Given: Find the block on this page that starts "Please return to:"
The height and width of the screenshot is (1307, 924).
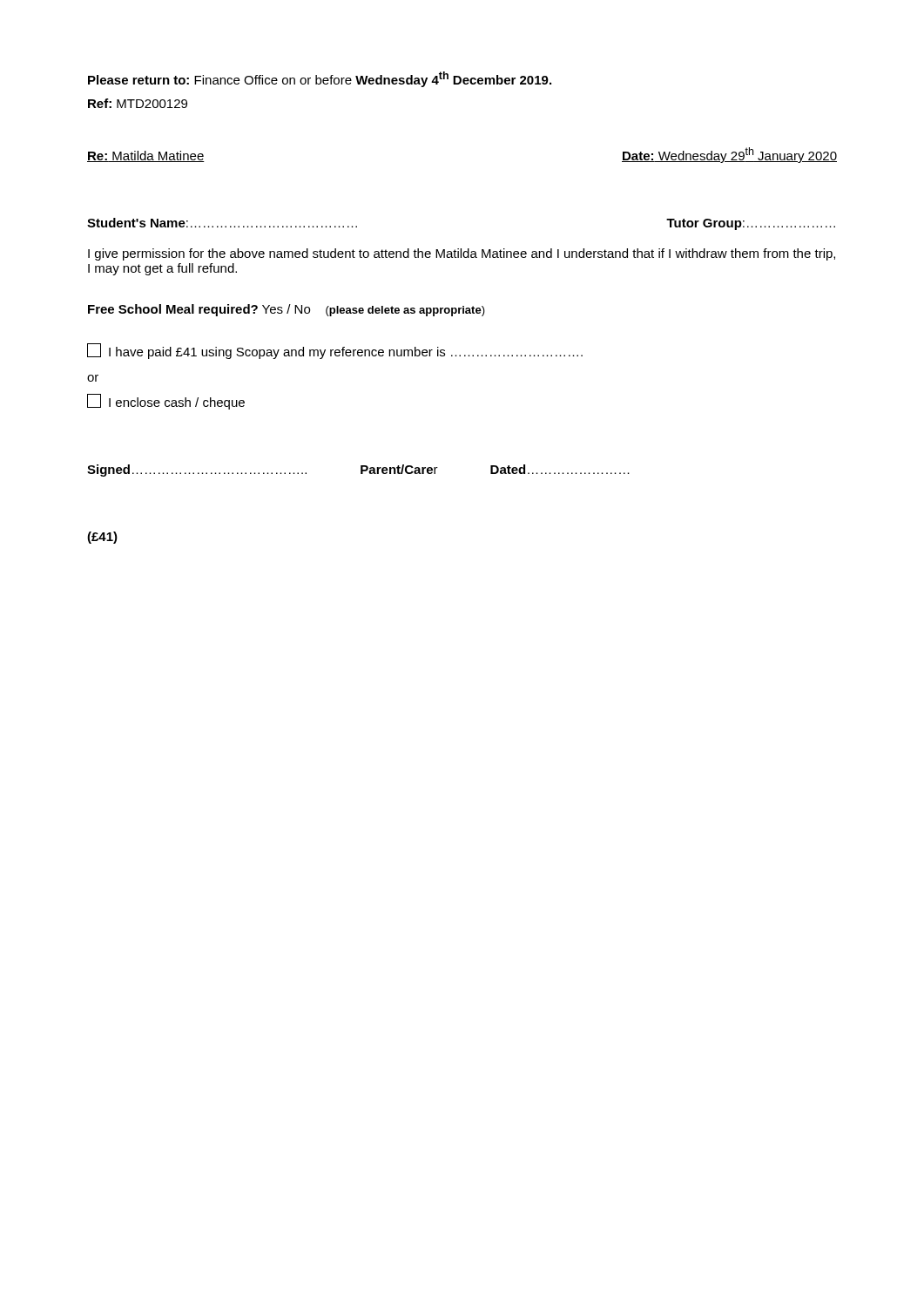Looking at the screenshot, I should [320, 78].
